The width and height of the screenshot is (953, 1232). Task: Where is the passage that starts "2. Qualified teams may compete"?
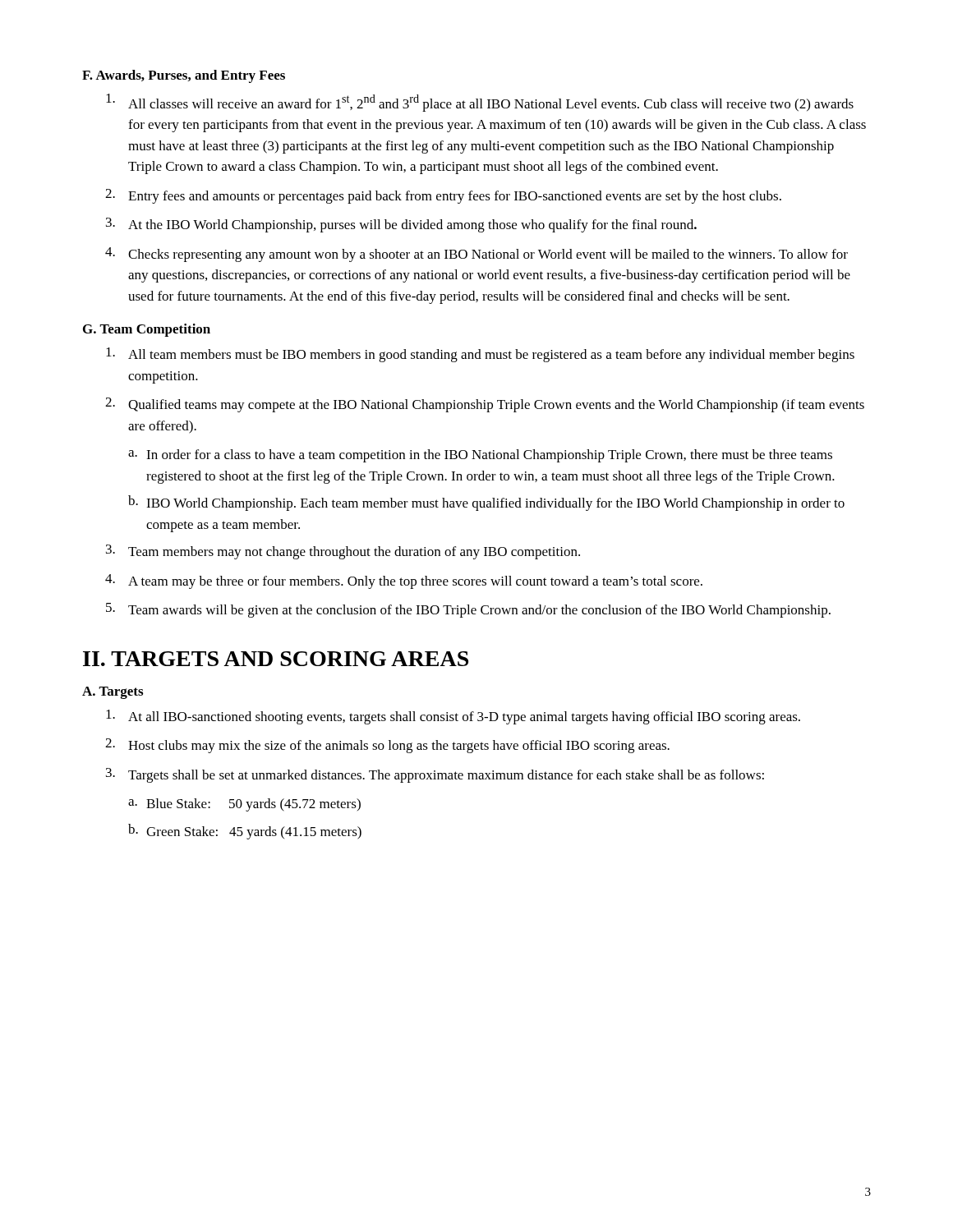point(488,415)
